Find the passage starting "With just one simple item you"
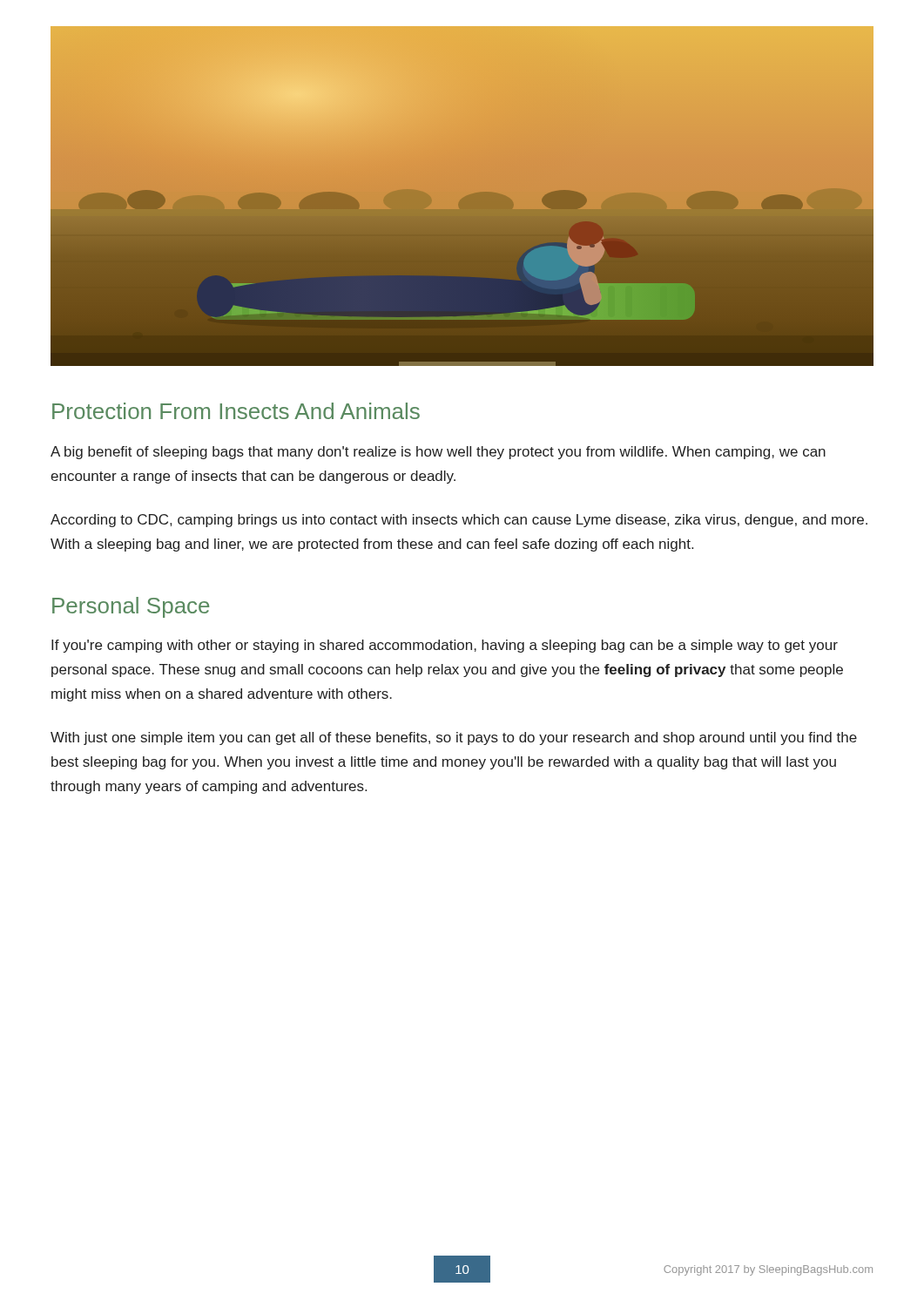 coord(454,762)
